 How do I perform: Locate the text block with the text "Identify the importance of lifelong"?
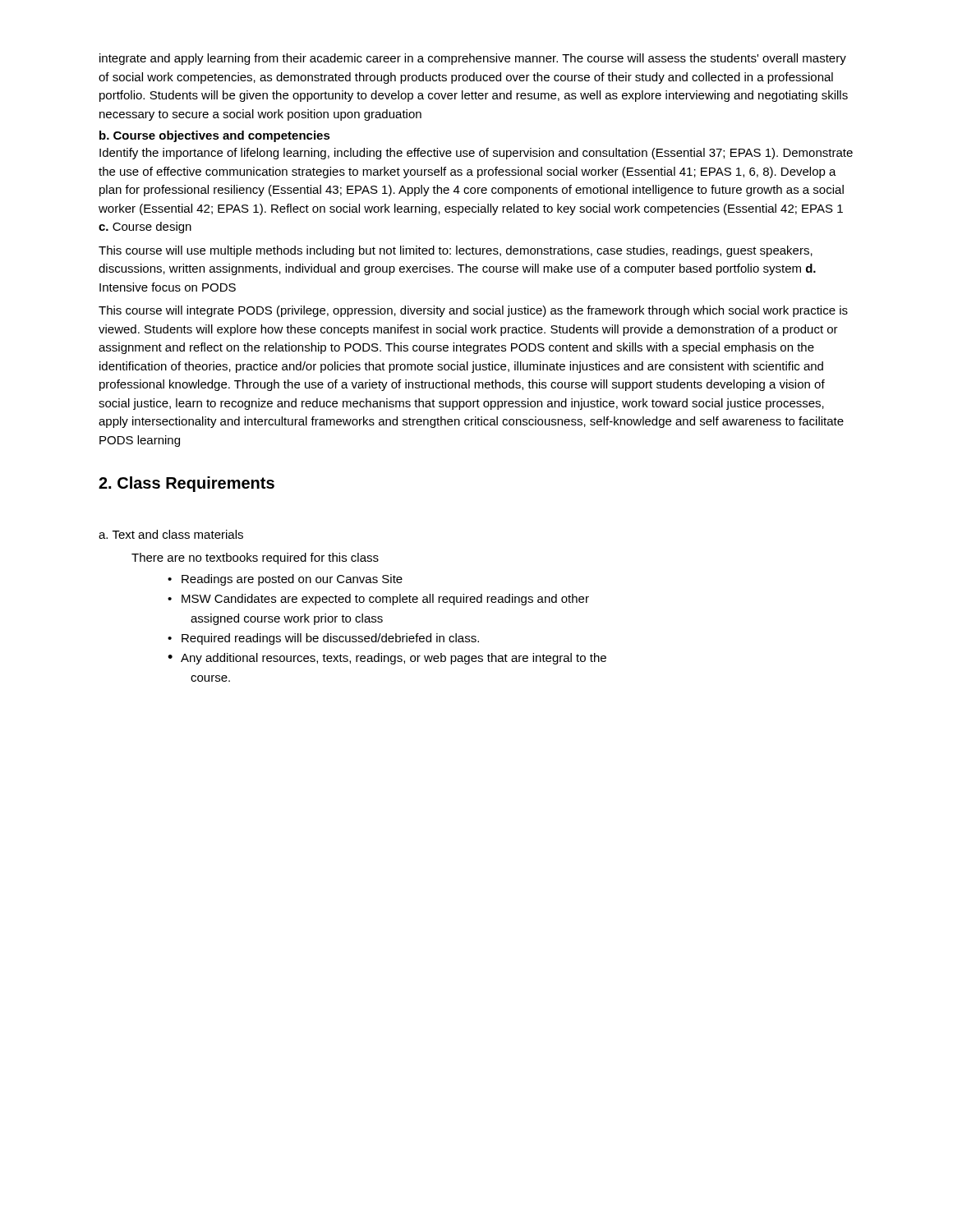pyautogui.click(x=476, y=189)
